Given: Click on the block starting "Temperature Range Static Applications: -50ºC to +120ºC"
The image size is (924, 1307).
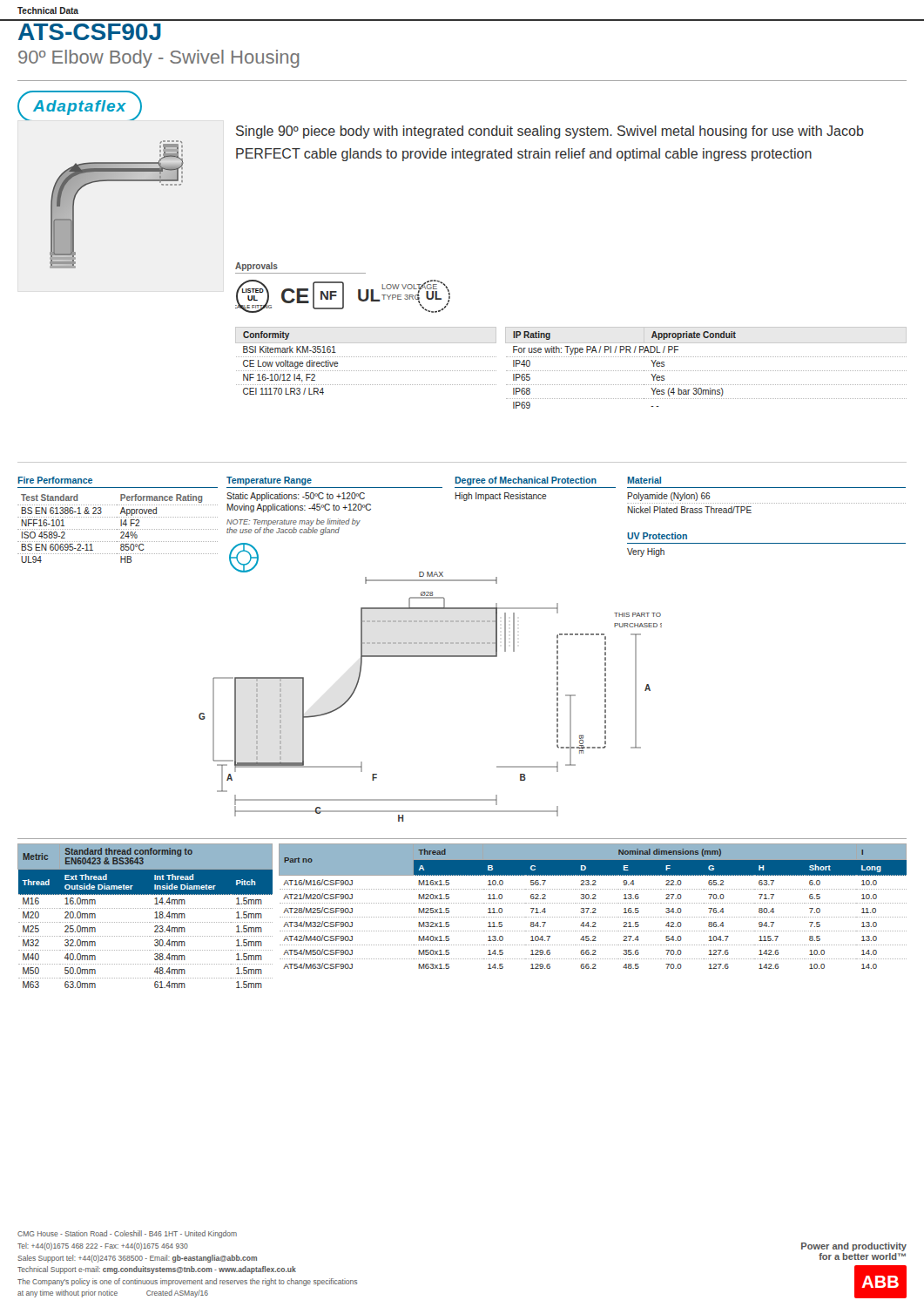Looking at the screenshot, I should pos(334,525).
